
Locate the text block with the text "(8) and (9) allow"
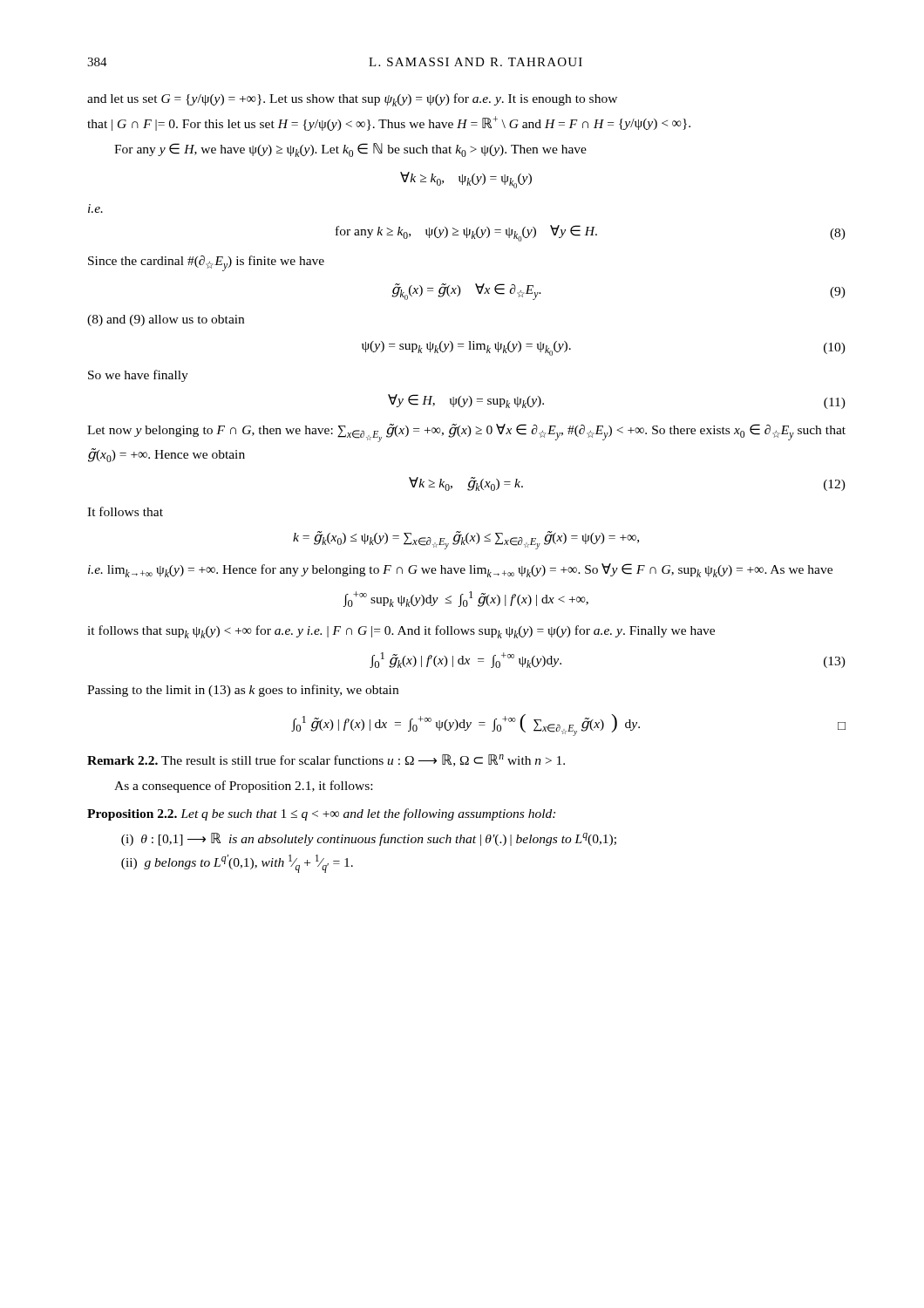click(166, 320)
